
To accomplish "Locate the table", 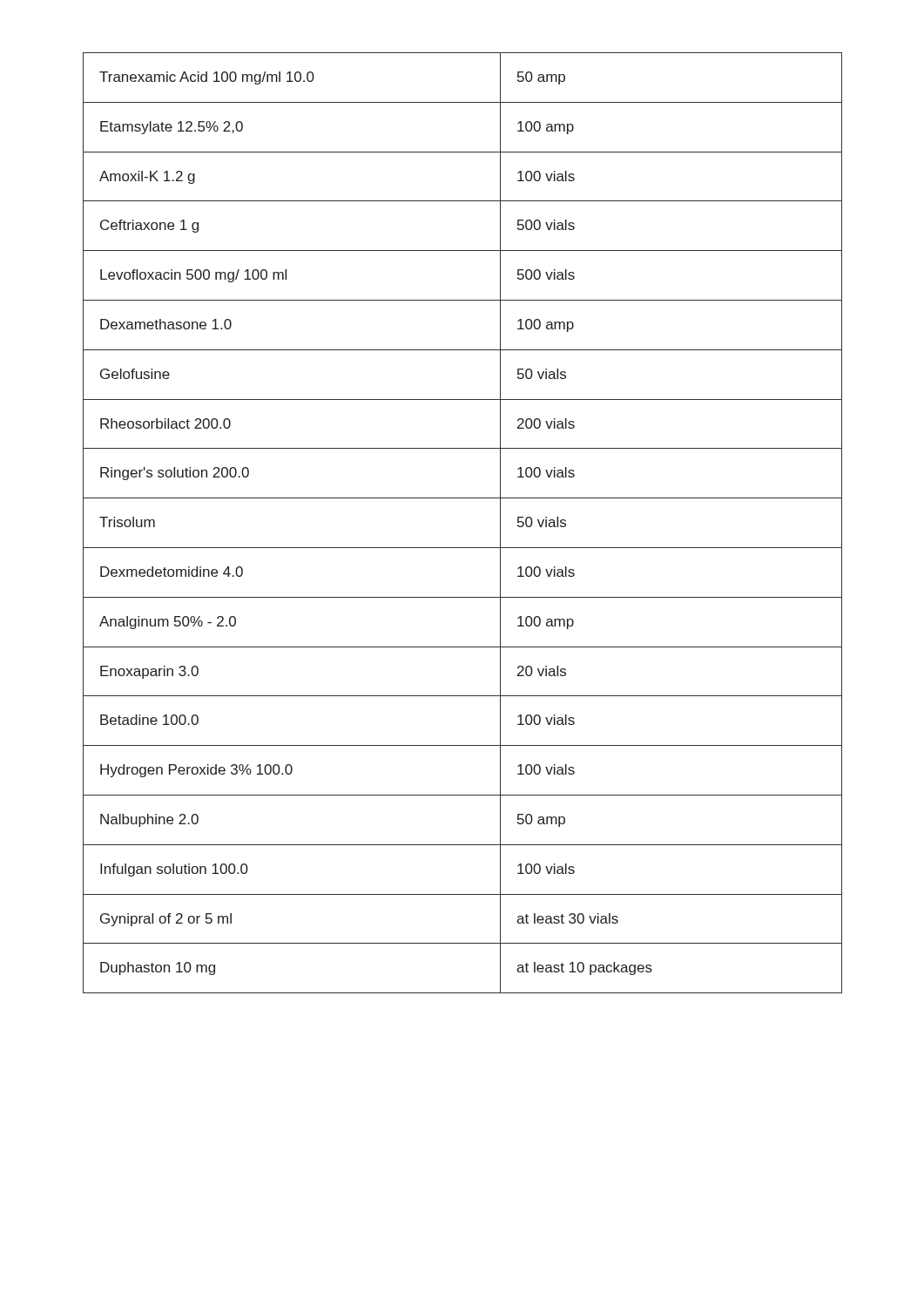I will [462, 523].
